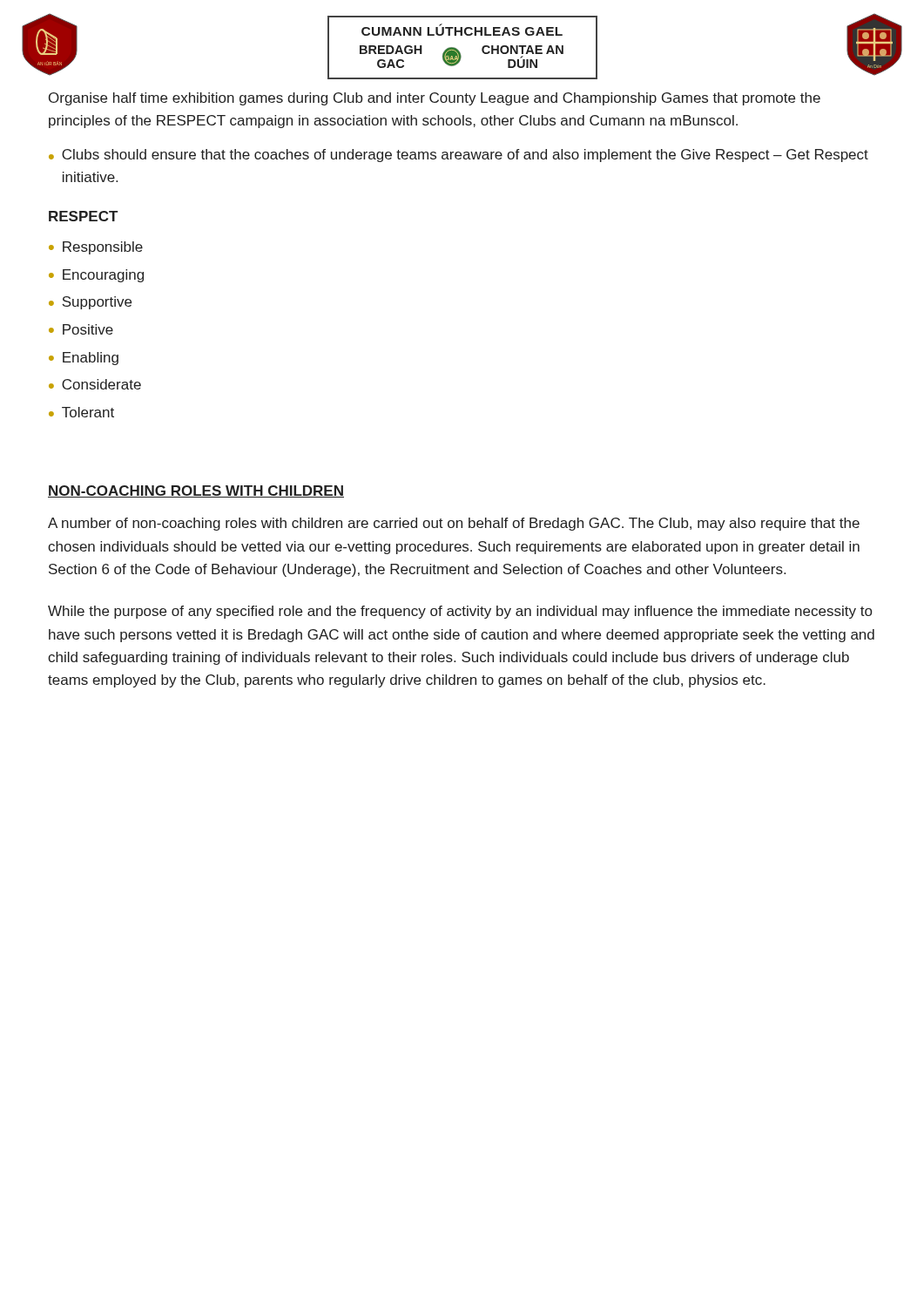
Task: Point to the element starting "NON-COACHING ROLES WITH CHILDREN"
Action: (x=196, y=491)
